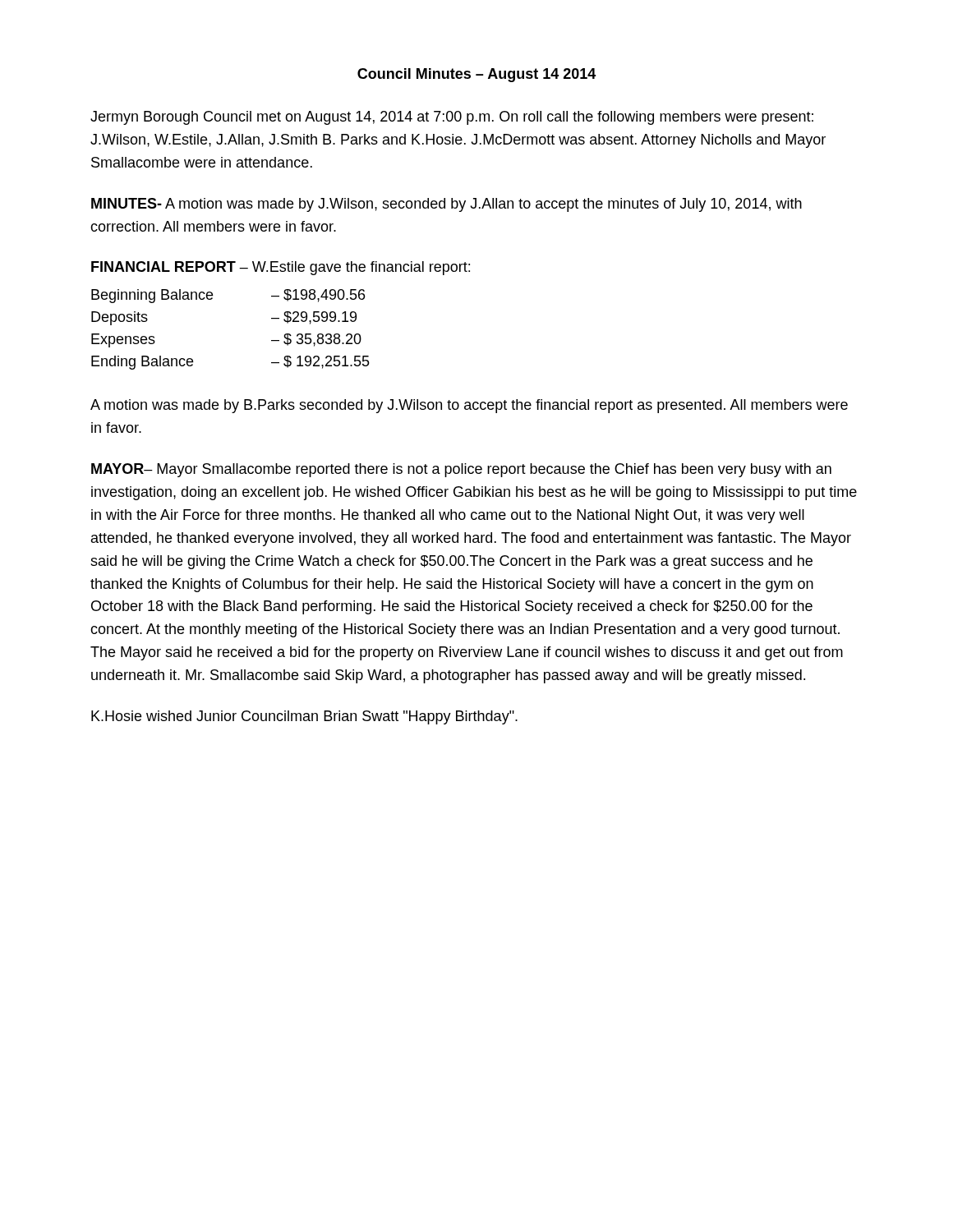This screenshot has width=953, height=1232.
Task: Click on the text block with the text "MINUTES- A motion was made"
Action: tap(446, 215)
